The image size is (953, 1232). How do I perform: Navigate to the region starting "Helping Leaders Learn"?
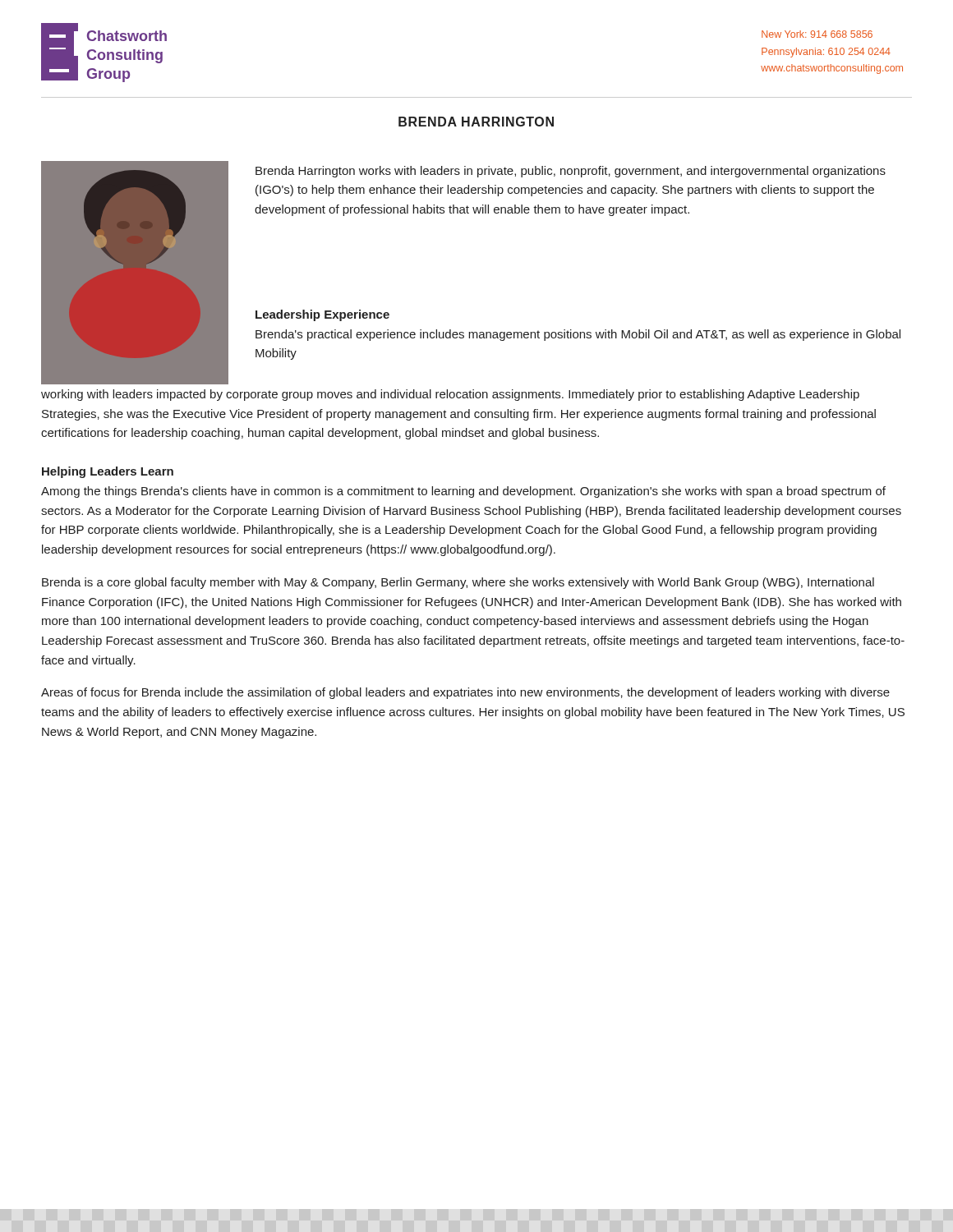(x=107, y=471)
